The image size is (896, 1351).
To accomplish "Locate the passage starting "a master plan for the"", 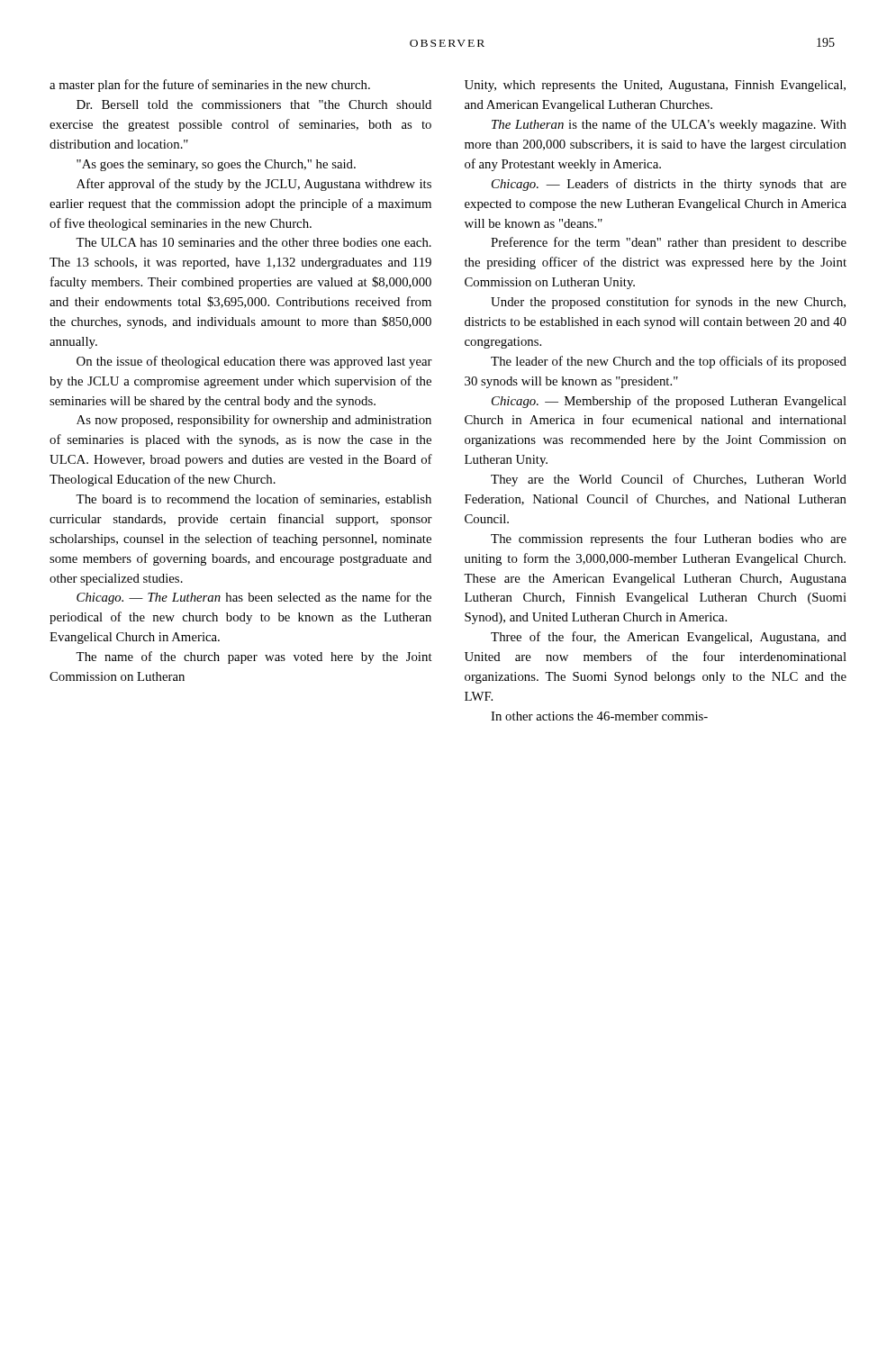I will coord(241,382).
